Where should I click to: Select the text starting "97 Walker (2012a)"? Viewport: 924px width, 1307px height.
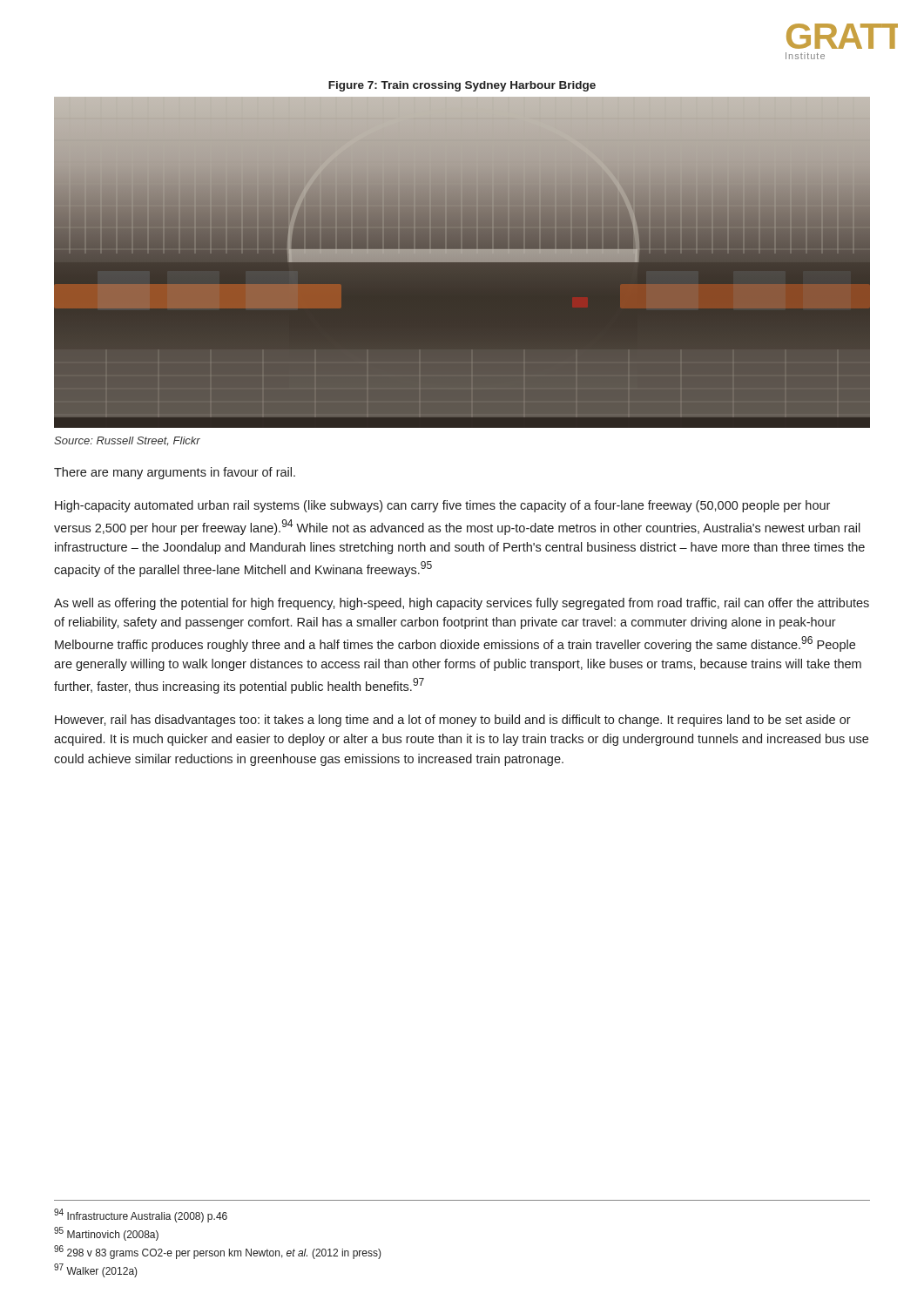[x=96, y=1270]
